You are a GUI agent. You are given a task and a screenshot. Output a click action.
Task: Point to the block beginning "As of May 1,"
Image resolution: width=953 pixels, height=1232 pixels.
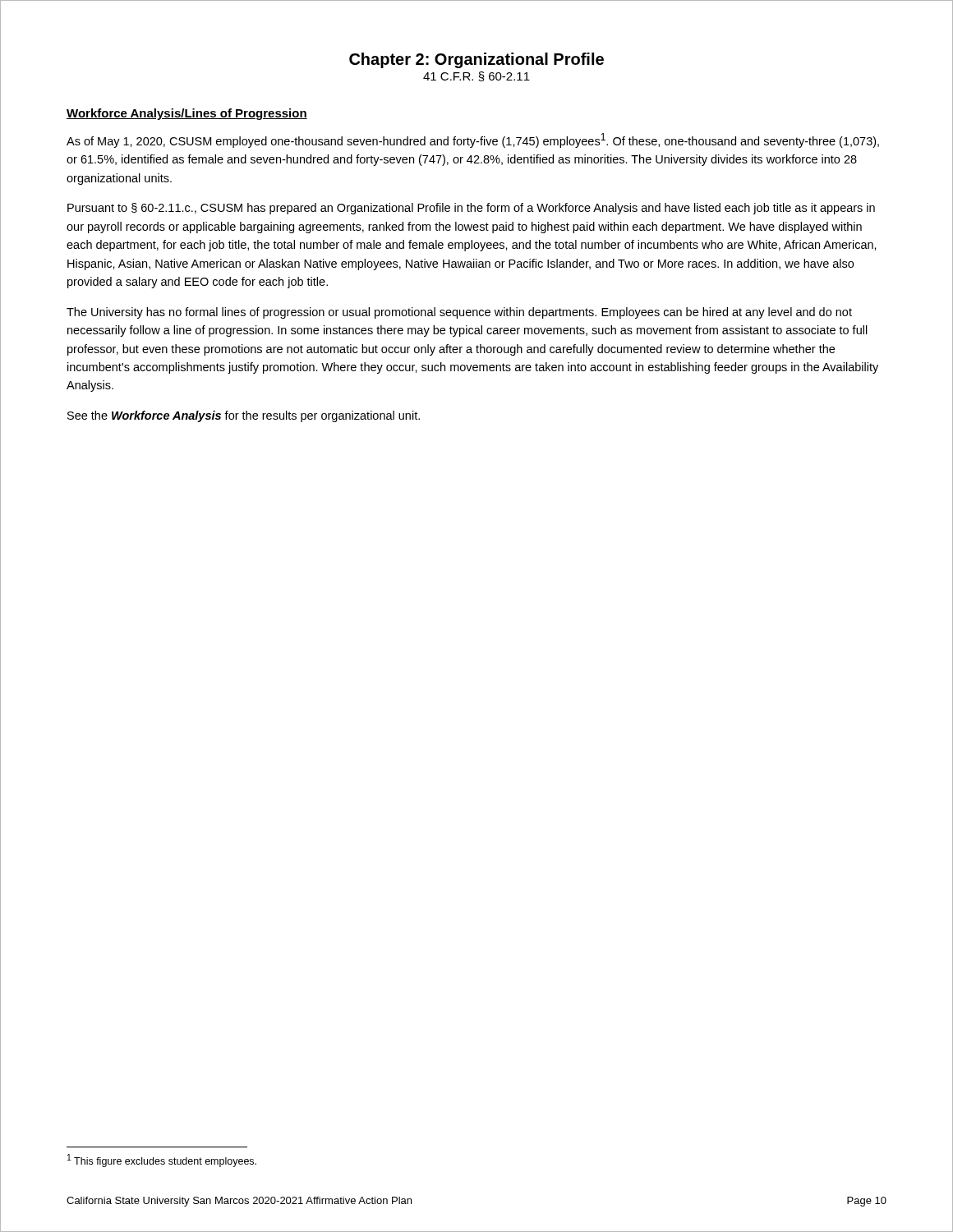click(x=473, y=158)
